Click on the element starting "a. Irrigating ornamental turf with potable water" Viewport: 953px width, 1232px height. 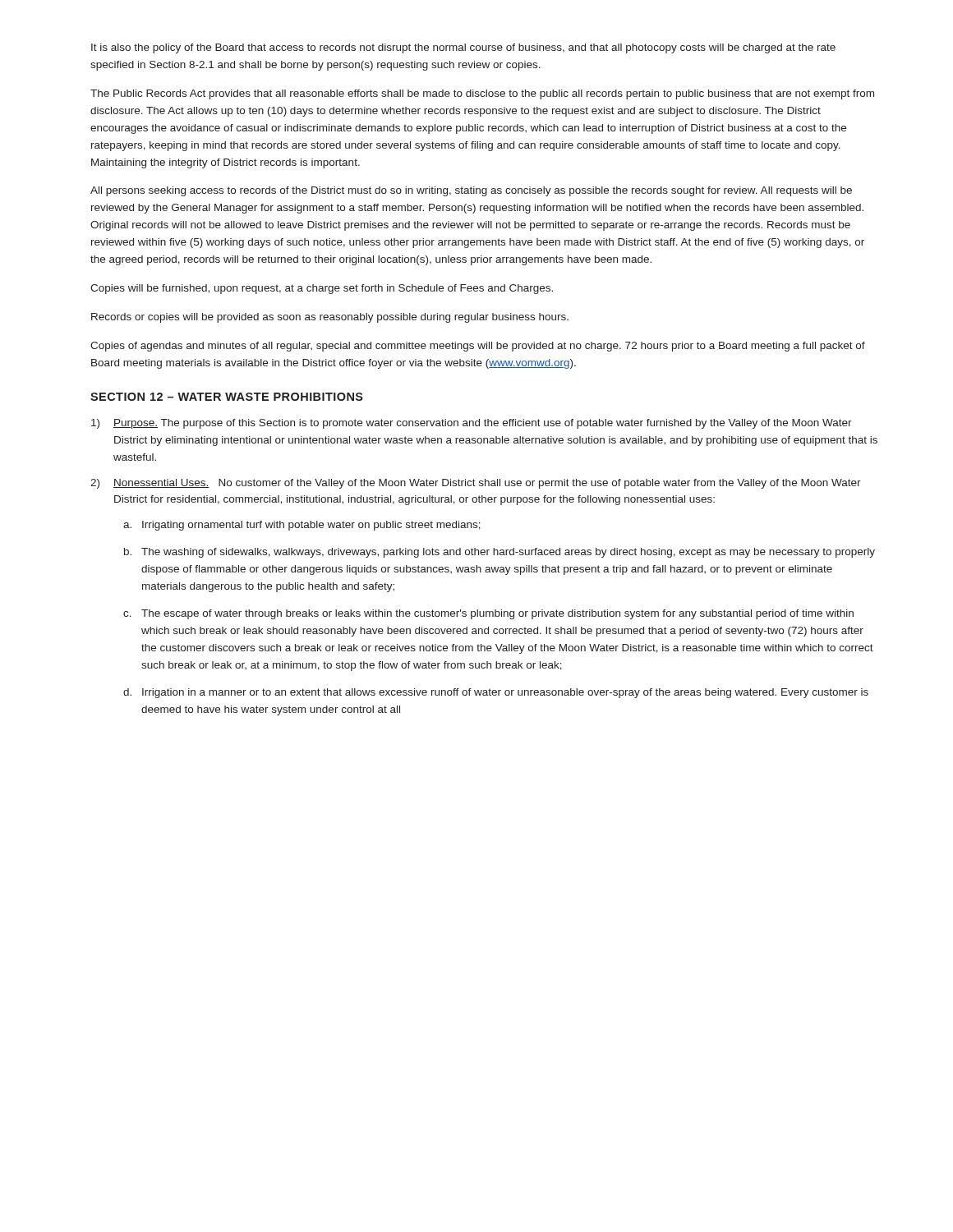(302, 526)
